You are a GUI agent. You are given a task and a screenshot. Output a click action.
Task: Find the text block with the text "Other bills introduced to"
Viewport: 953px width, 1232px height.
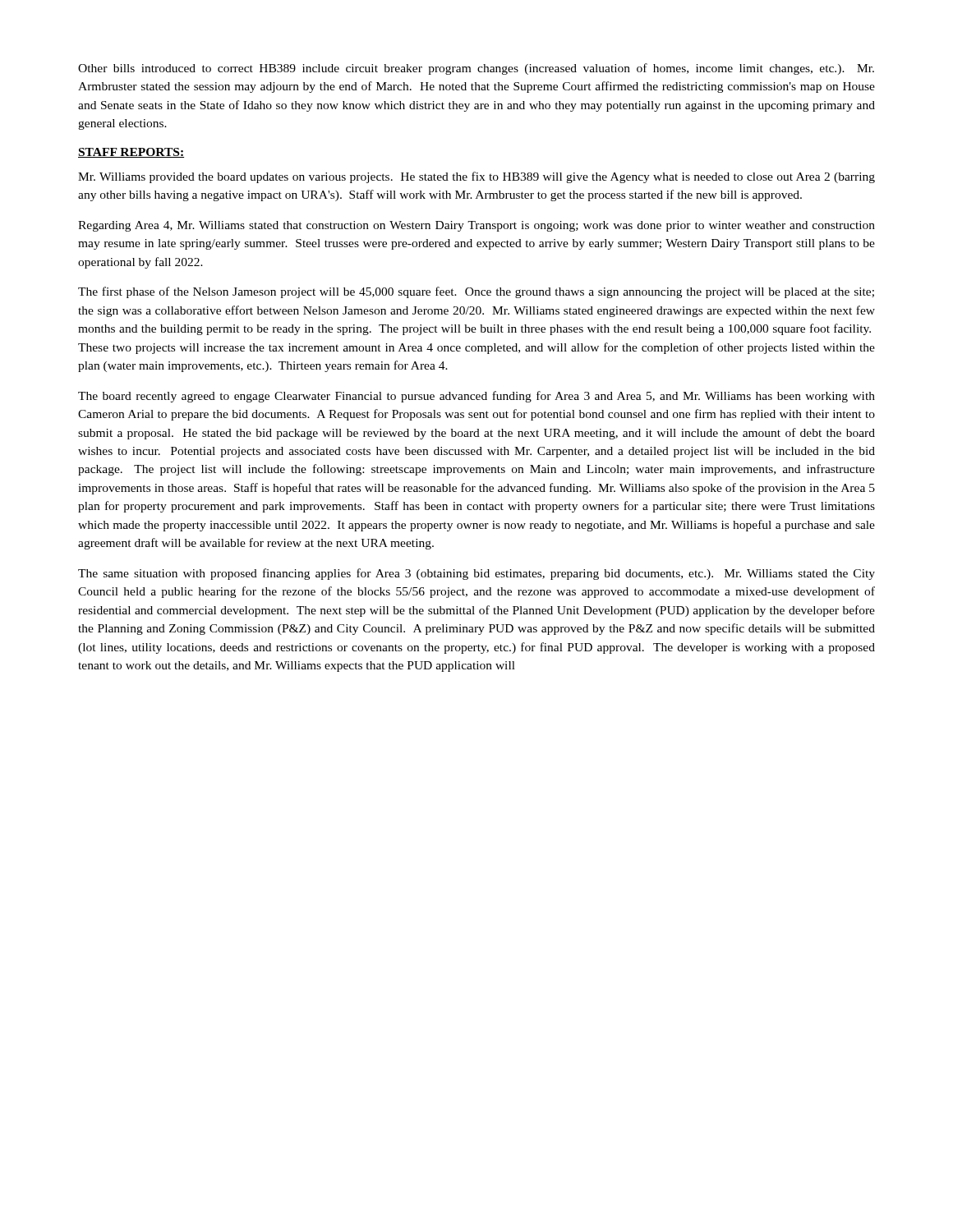tap(476, 96)
